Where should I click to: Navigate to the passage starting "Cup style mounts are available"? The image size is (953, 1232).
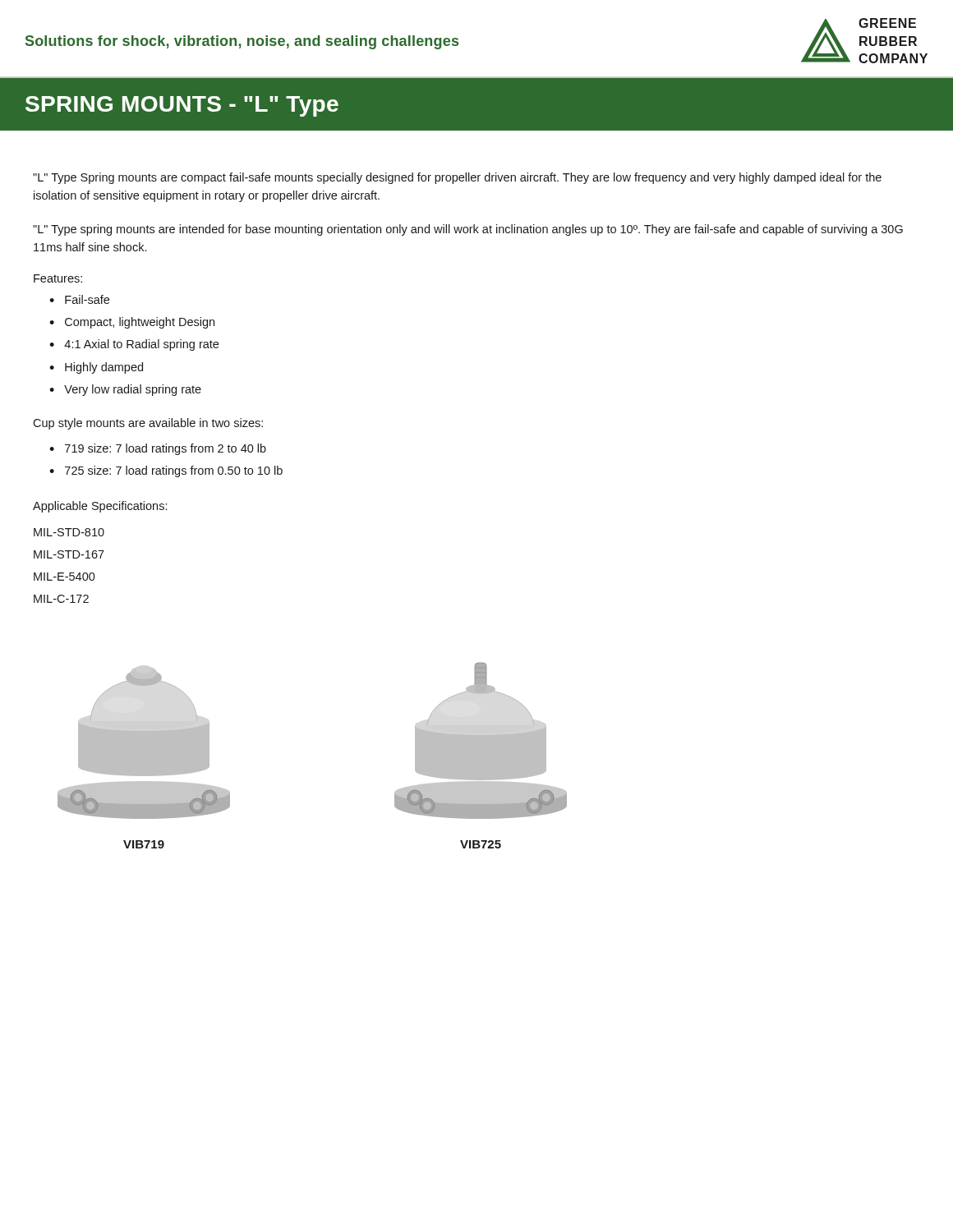(x=148, y=423)
